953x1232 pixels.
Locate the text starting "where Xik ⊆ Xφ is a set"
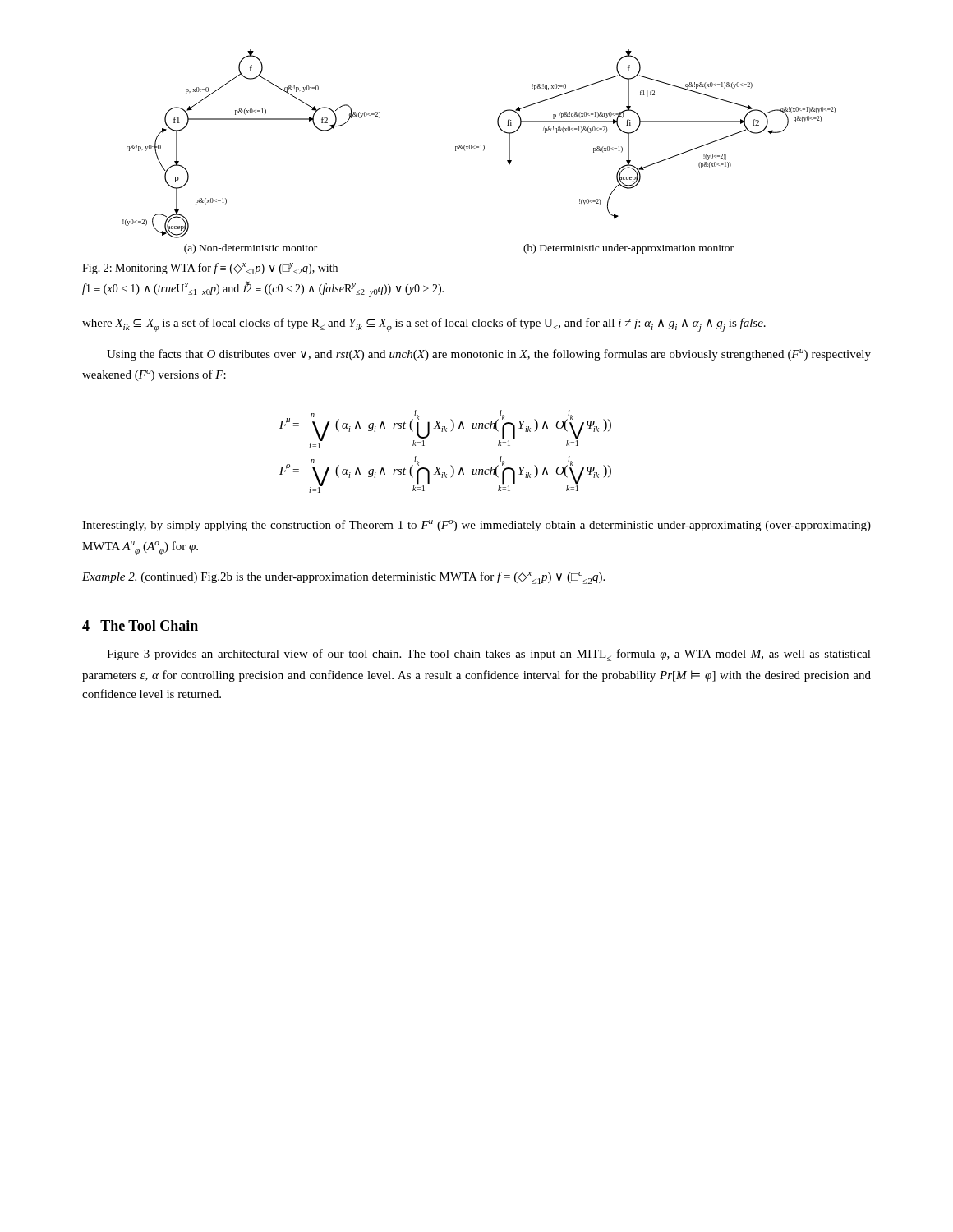[x=424, y=324]
